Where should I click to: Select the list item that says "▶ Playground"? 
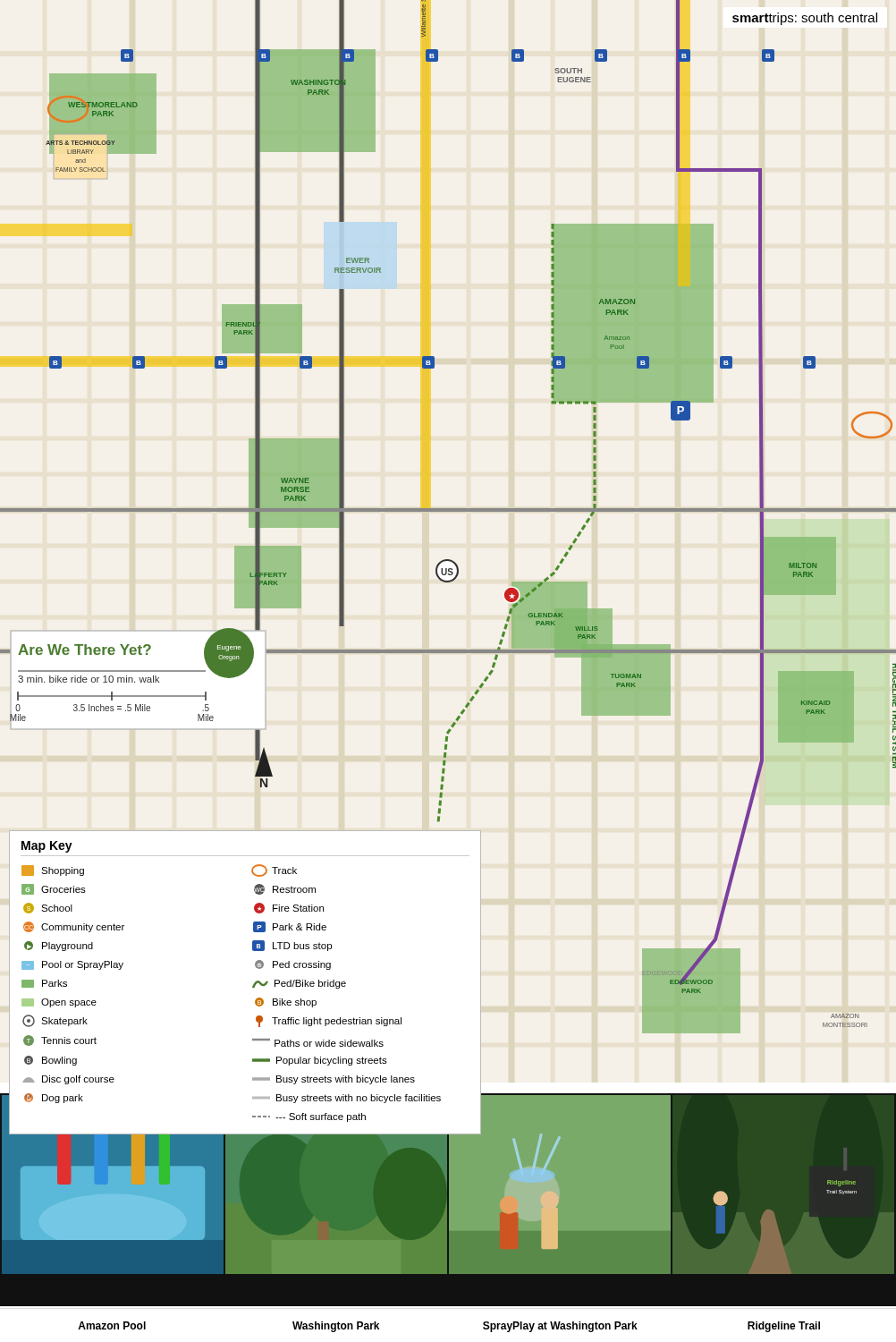coord(57,945)
